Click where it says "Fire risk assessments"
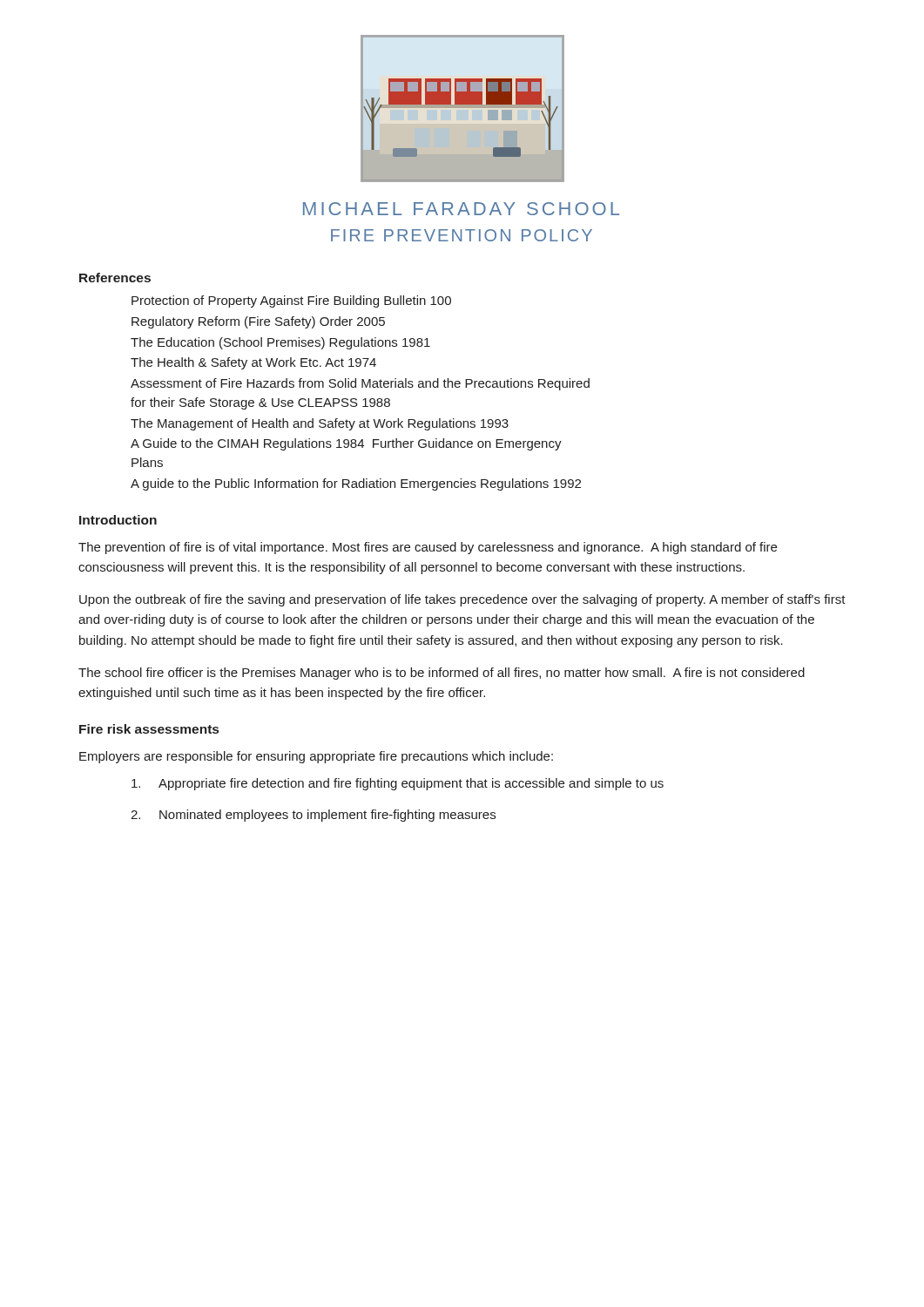This screenshot has height=1307, width=924. pyautogui.click(x=149, y=729)
